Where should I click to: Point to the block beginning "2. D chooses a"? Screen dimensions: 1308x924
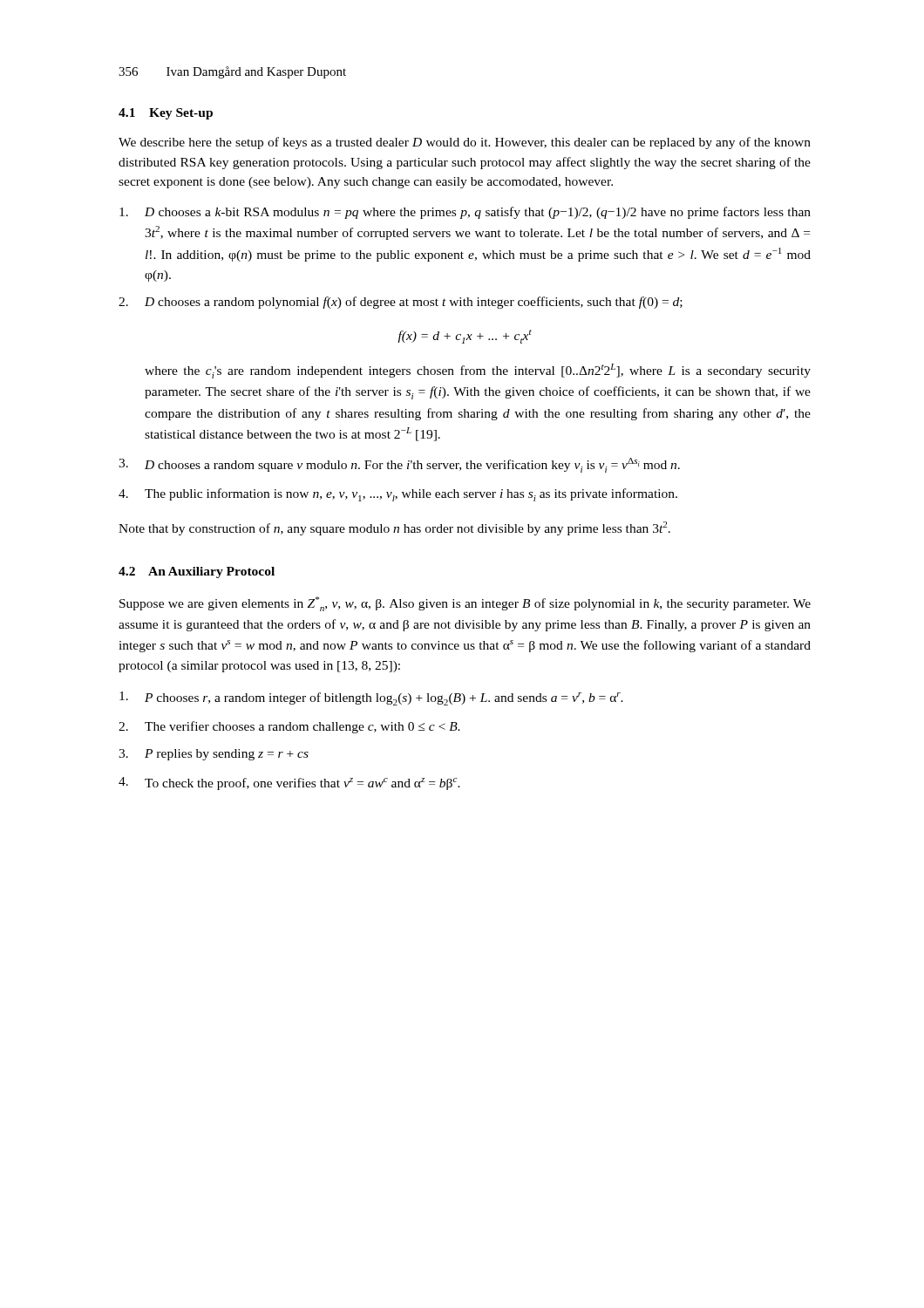(465, 302)
